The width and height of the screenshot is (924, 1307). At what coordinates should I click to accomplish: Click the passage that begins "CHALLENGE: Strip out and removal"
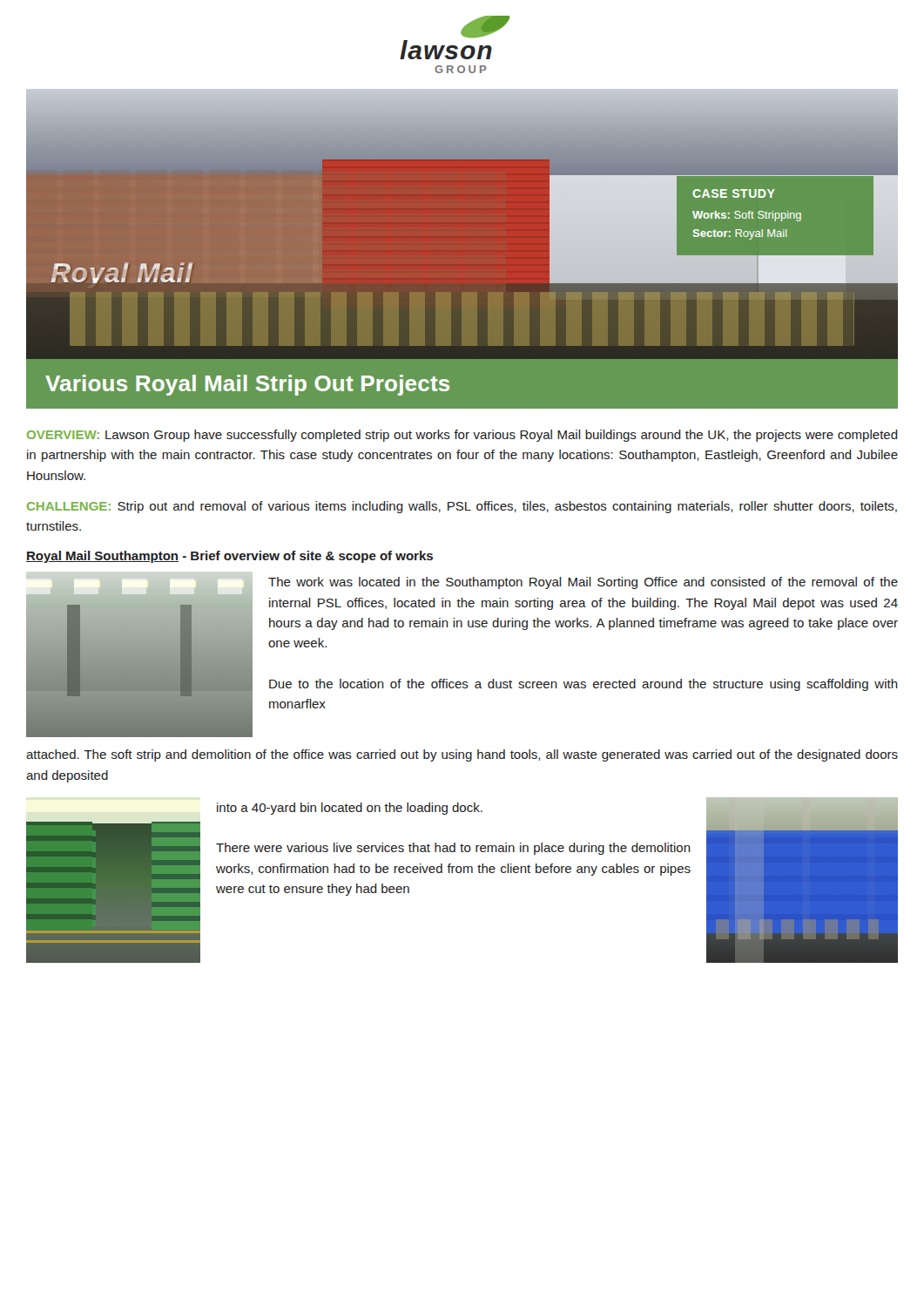click(x=462, y=516)
